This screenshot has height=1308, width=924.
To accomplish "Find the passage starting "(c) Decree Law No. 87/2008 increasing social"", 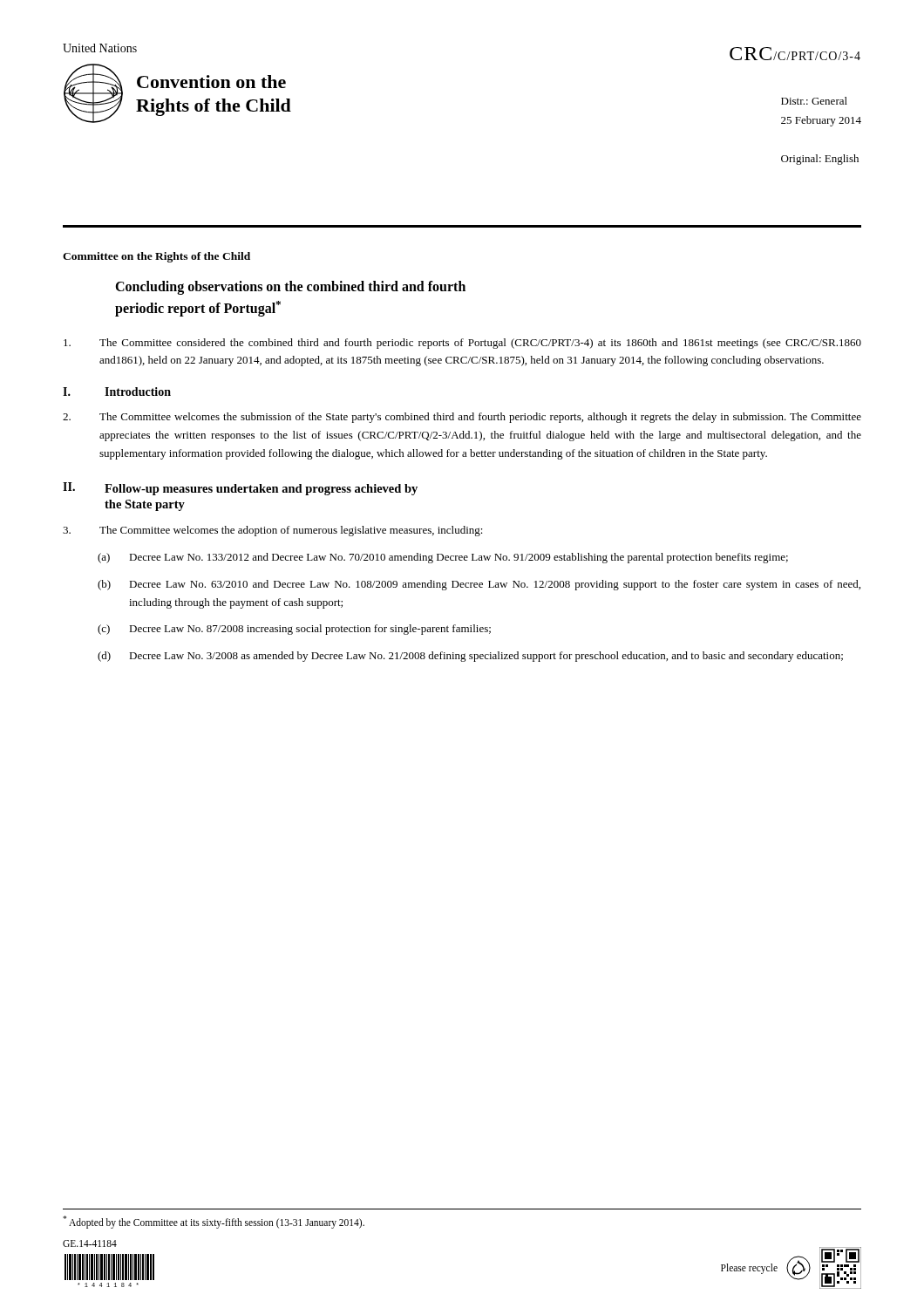I will pos(479,629).
